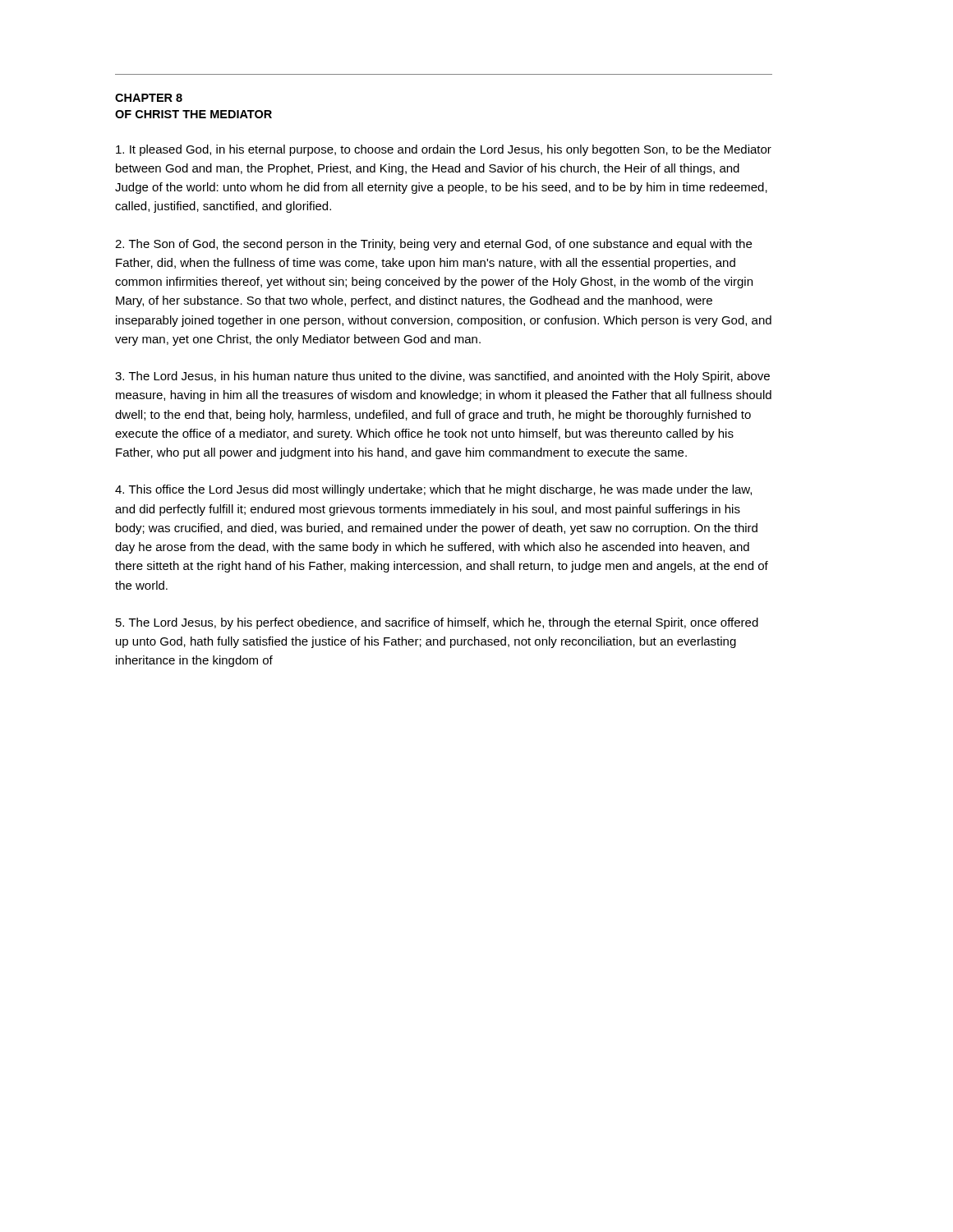953x1232 pixels.
Task: Click on the text starting "The Lord Jesus, in"
Action: click(443, 414)
